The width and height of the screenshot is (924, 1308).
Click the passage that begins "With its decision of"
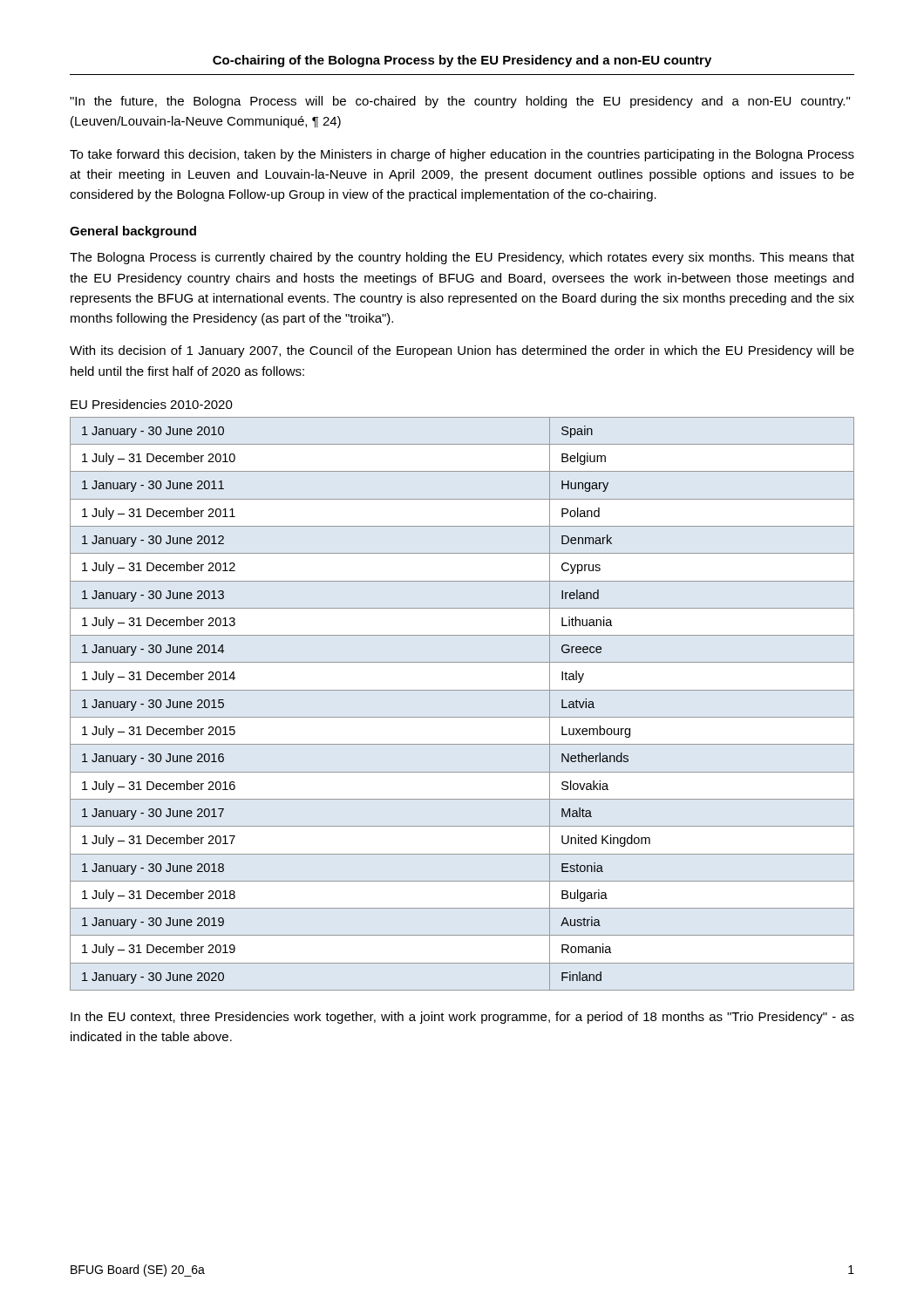462,360
